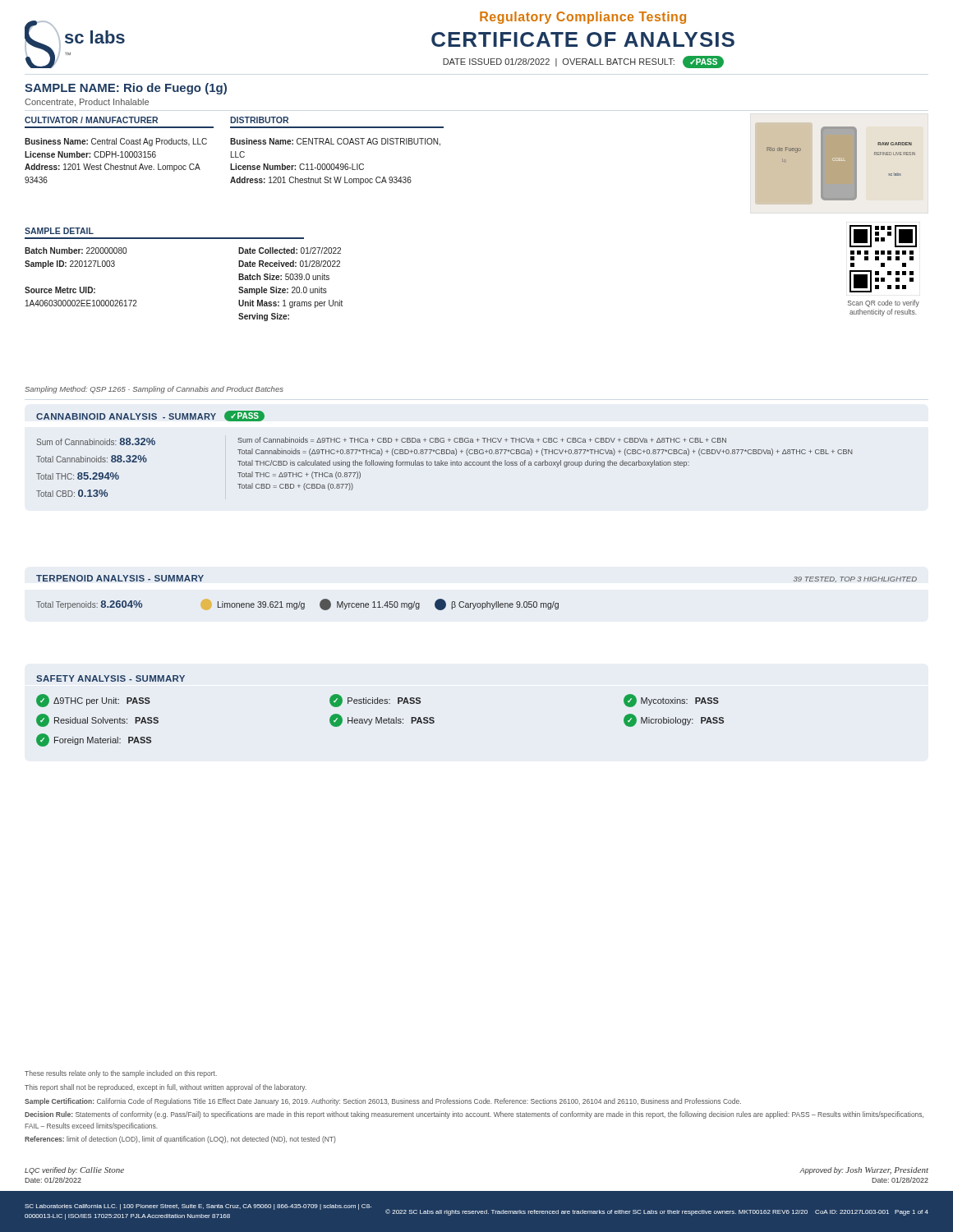Select the footnote that reads "These results relate"

pos(476,1107)
